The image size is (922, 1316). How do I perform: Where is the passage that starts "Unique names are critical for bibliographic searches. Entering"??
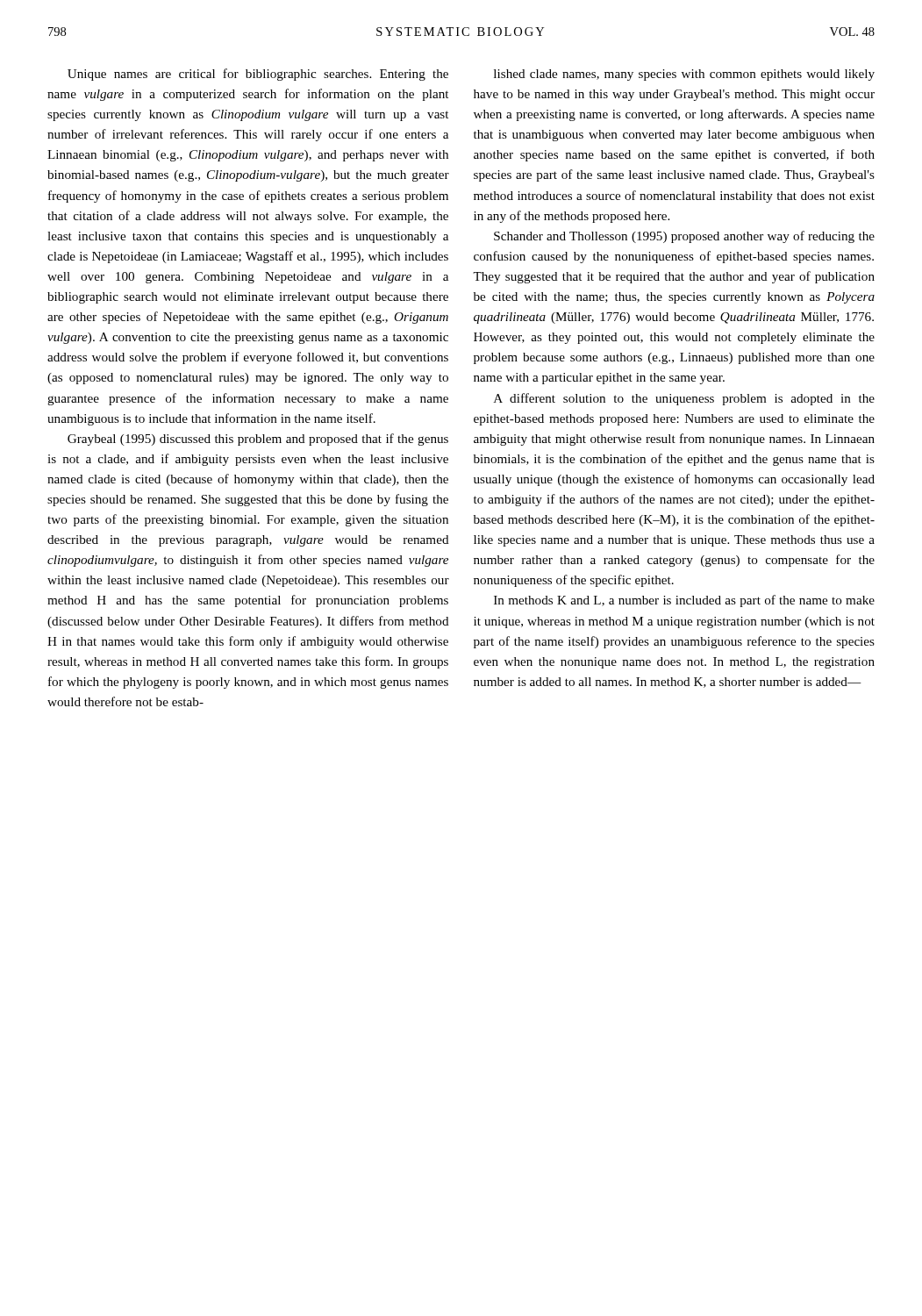[x=248, y=387]
